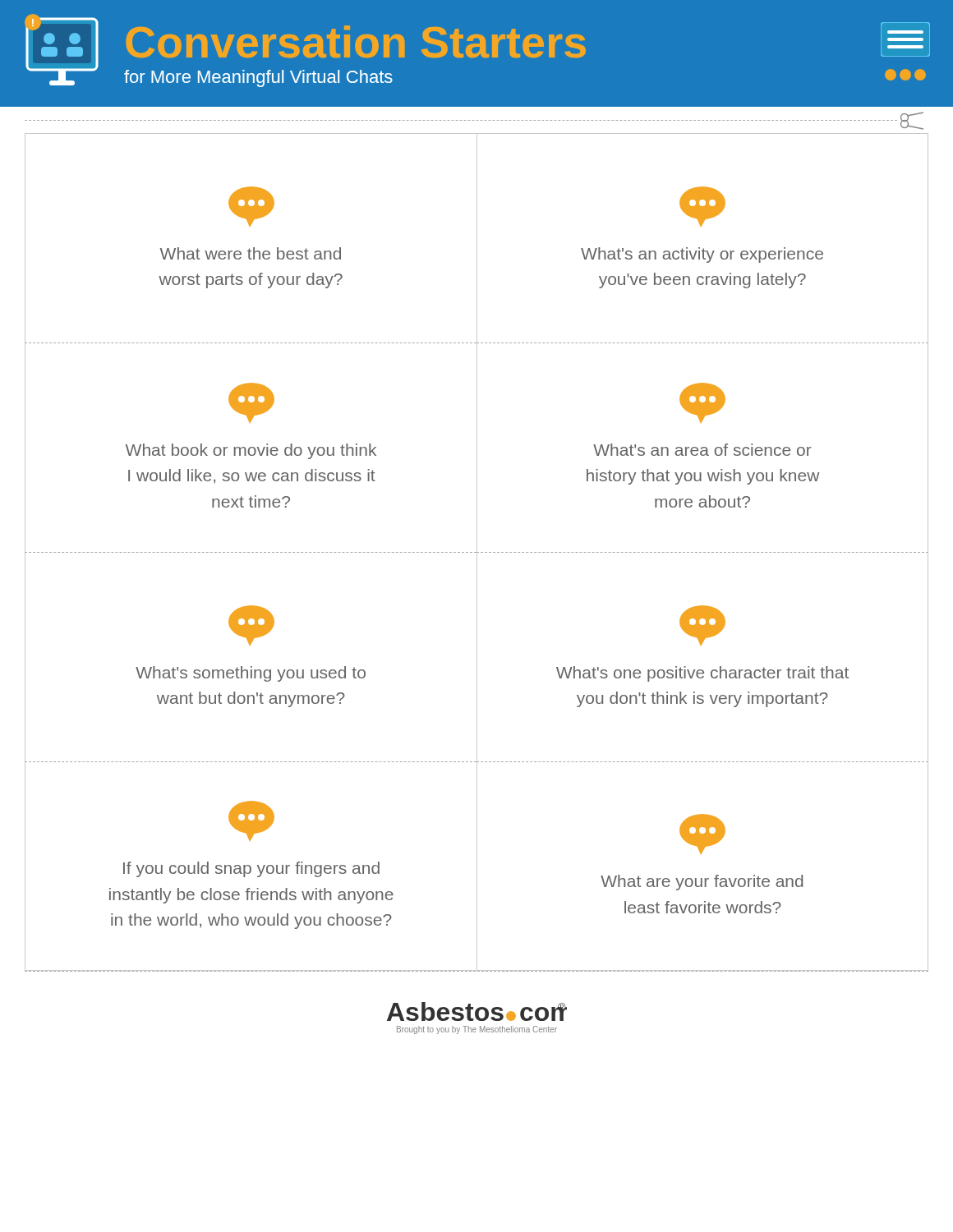Select the text block that reads "What were the"

251,238
